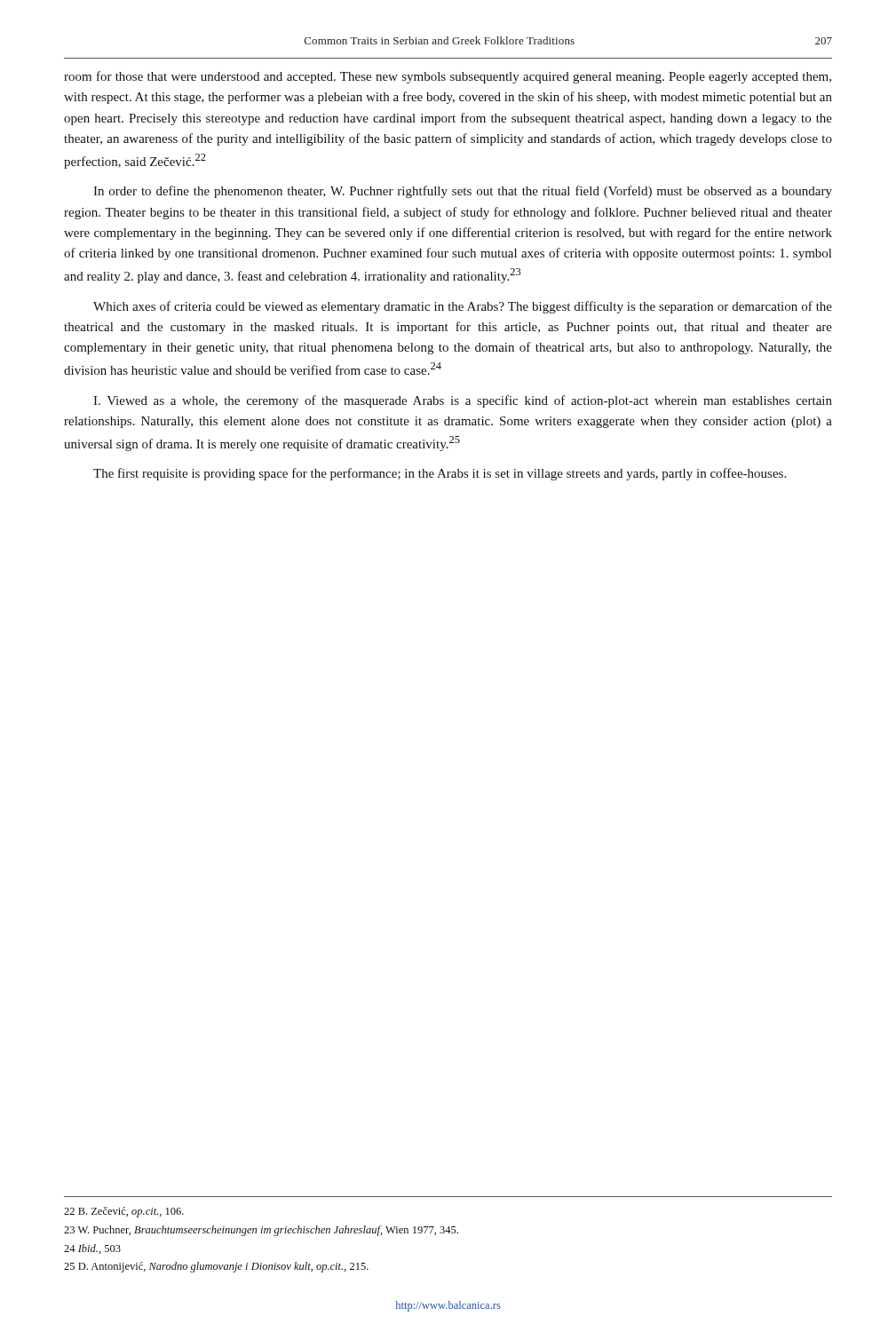The width and height of the screenshot is (896, 1332).
Task: Locate the text block starting "Which axes of criteria could"
Action: click(x=448, y=339)
